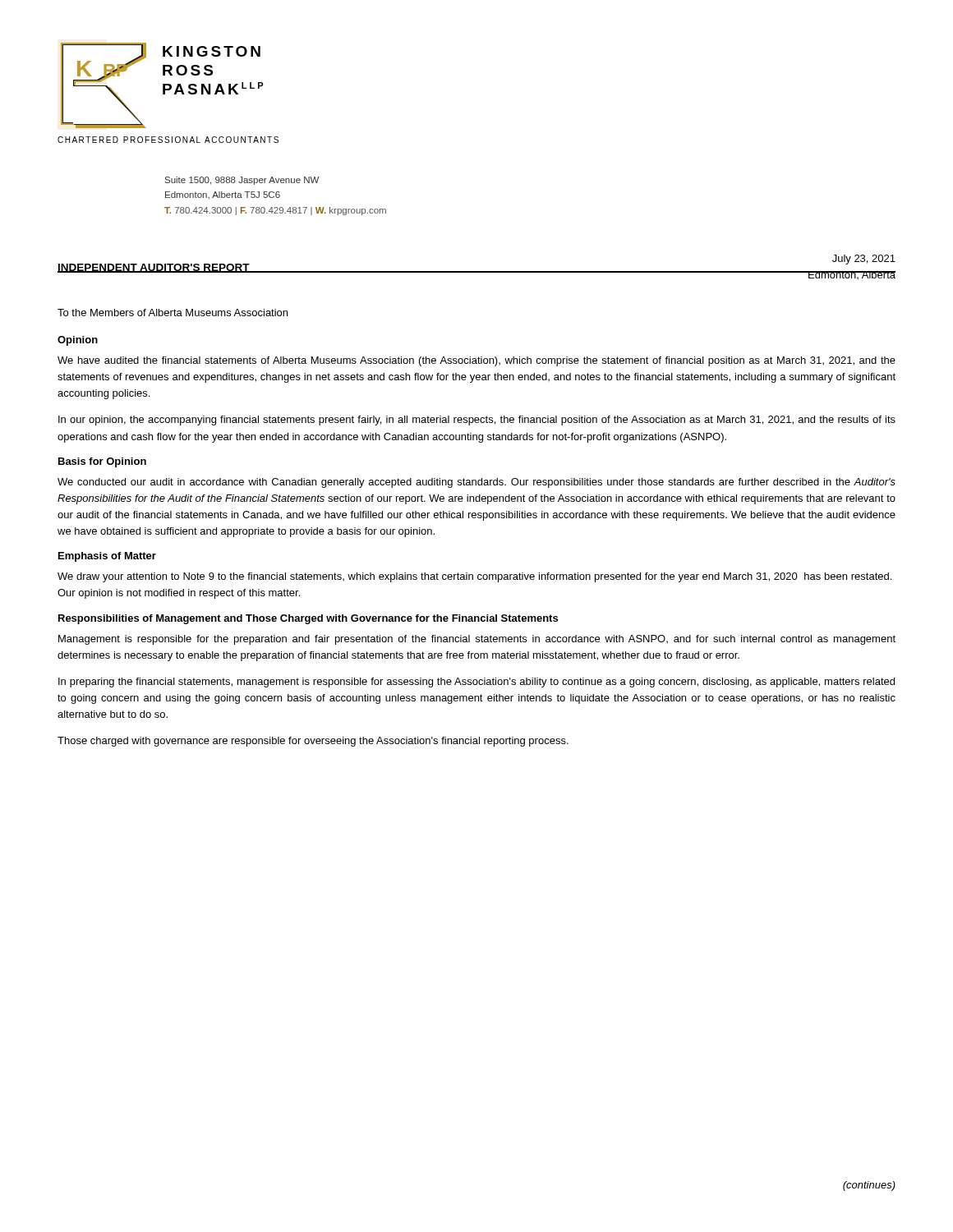Click on the section header that reads "Responsibilities of Management and Those Charged with"
The image size is (953, 1232).
click(x=308, y=618)
